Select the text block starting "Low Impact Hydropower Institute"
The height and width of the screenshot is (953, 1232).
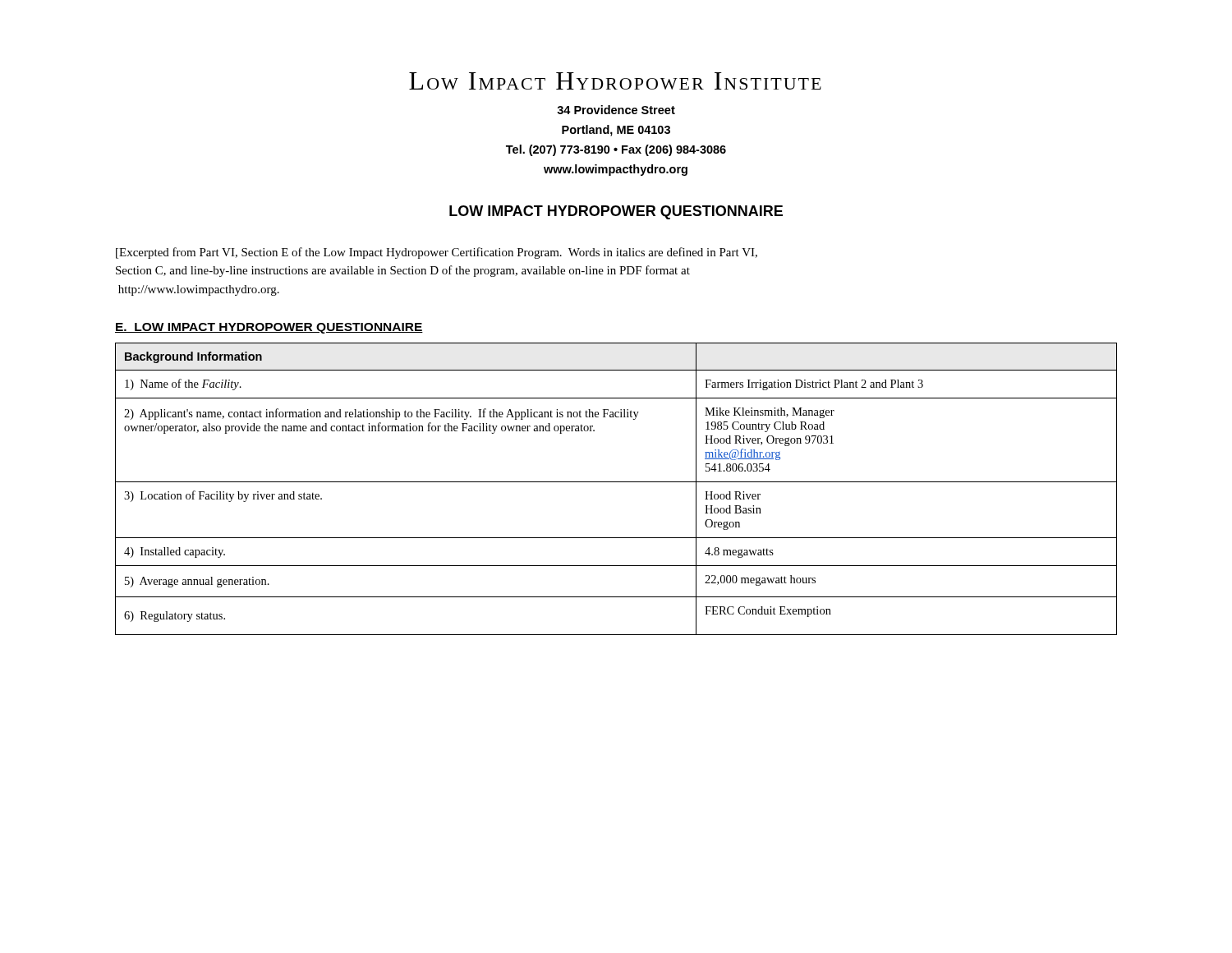point(616,81)
